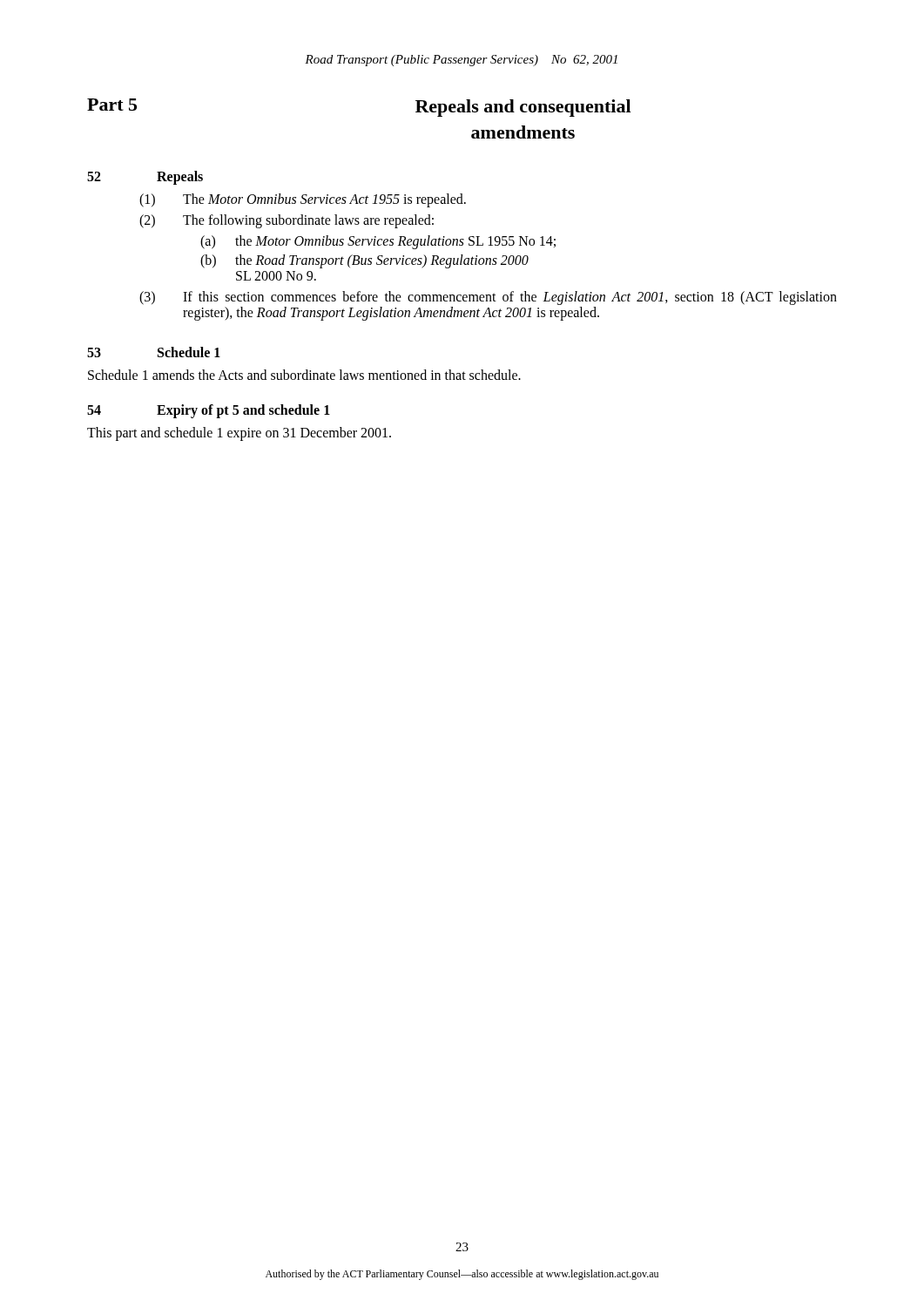924x1307 pixels.
Task: Find the block on this page that starts "Schedule 1 amends the Acts and"
Action: [x=304, y=375]
